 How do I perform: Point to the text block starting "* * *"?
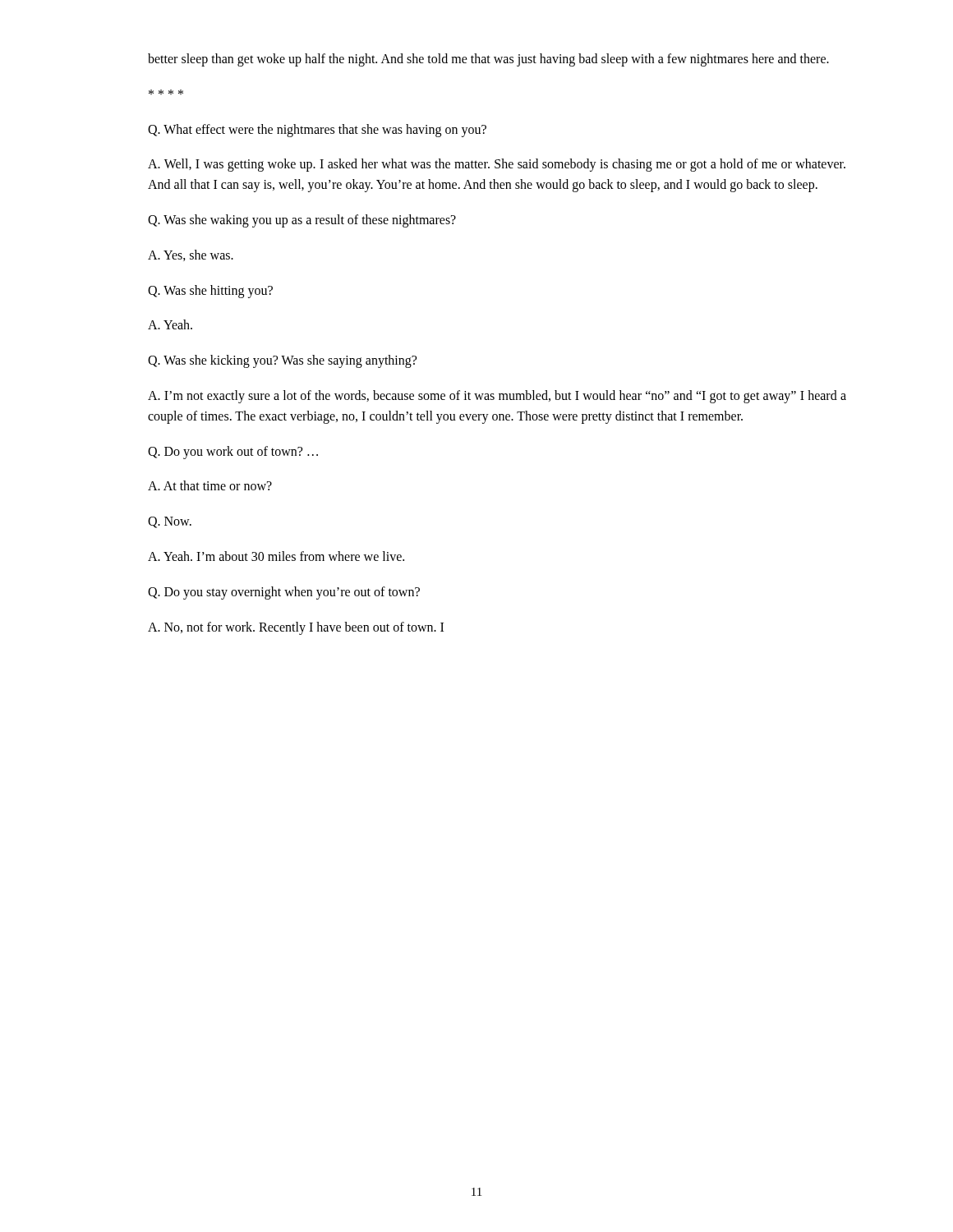(x=166, y=94)
